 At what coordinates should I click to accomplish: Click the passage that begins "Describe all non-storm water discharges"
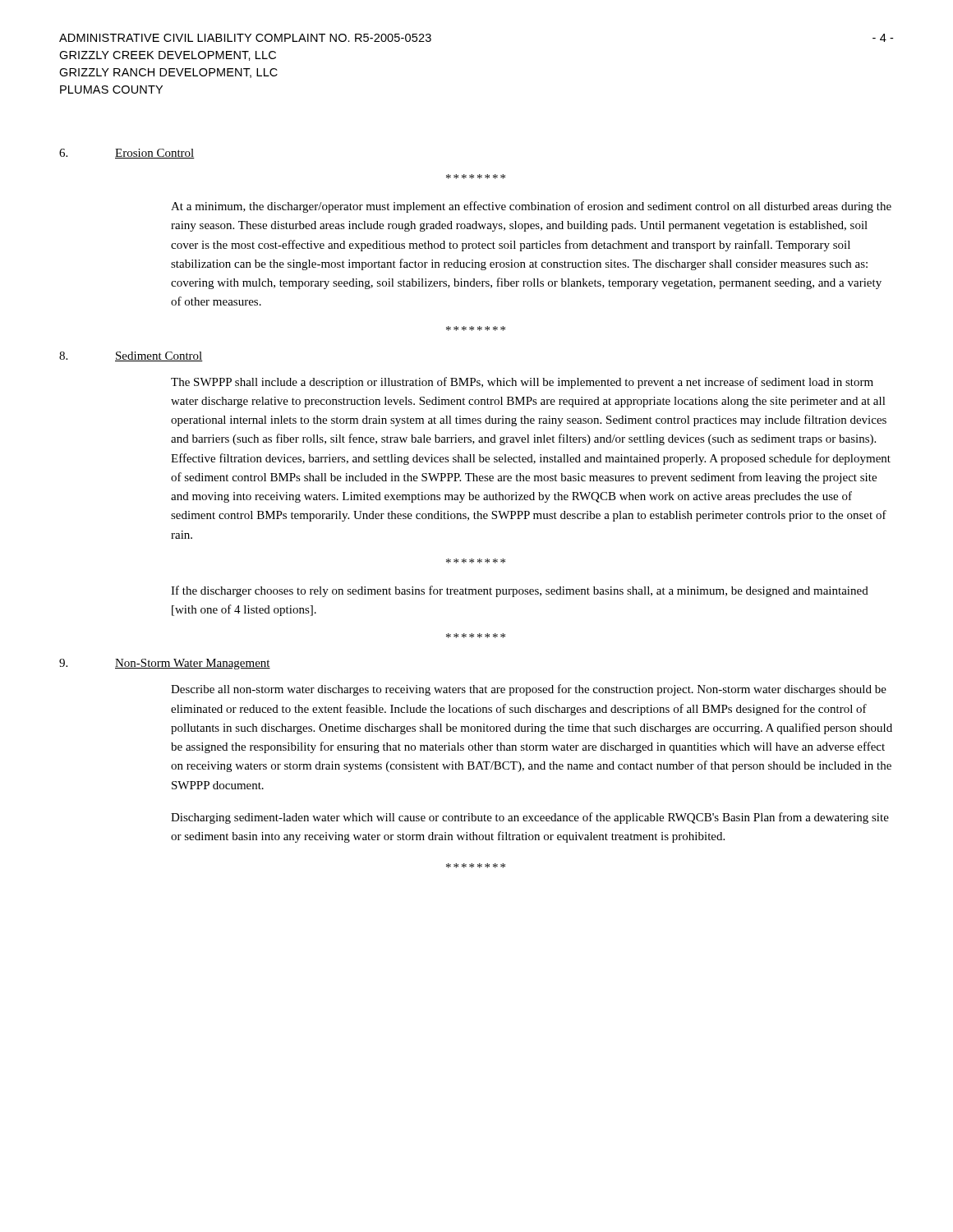[532, 737]
